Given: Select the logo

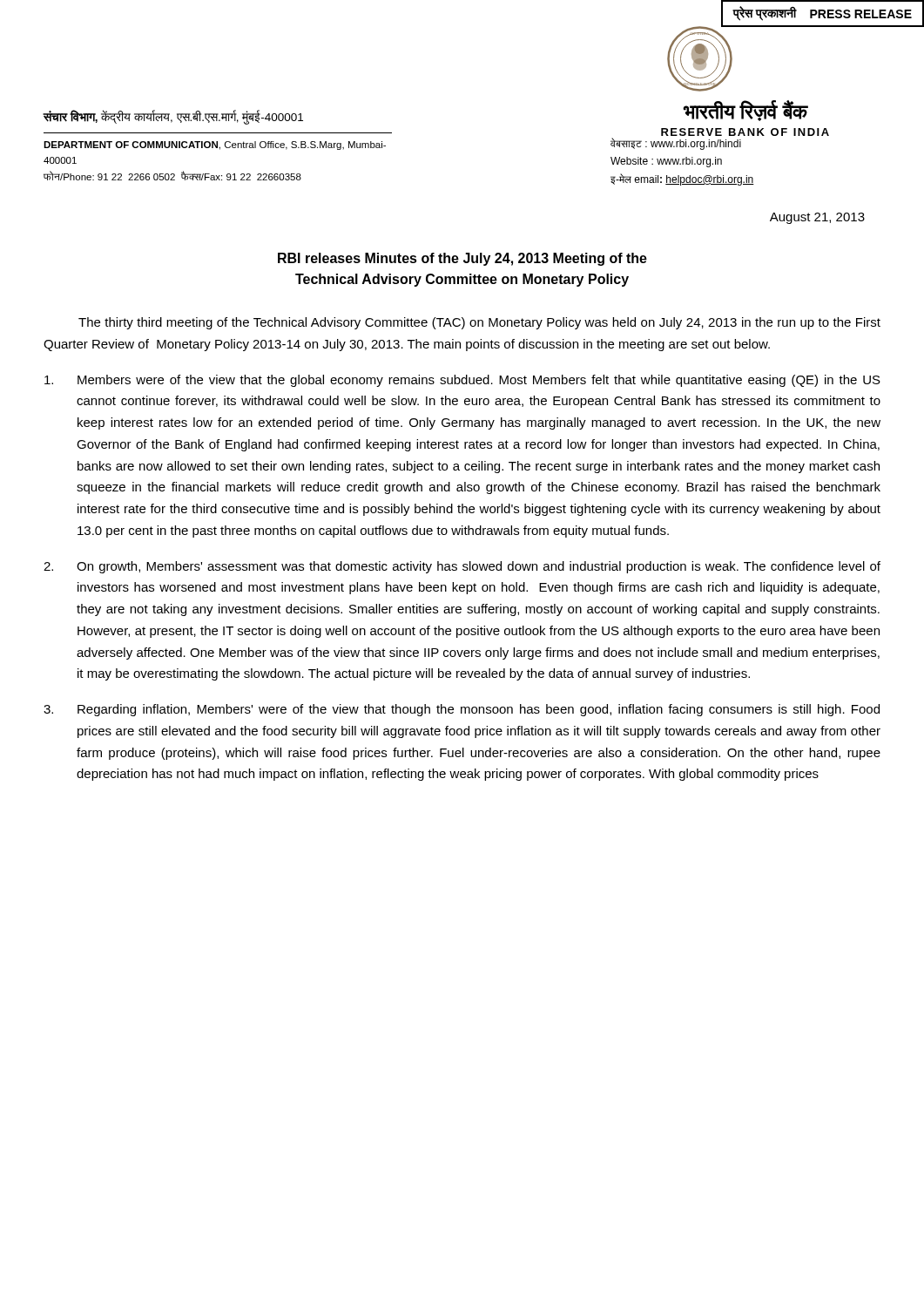Looking at the screenshot, I should [700, 59].
